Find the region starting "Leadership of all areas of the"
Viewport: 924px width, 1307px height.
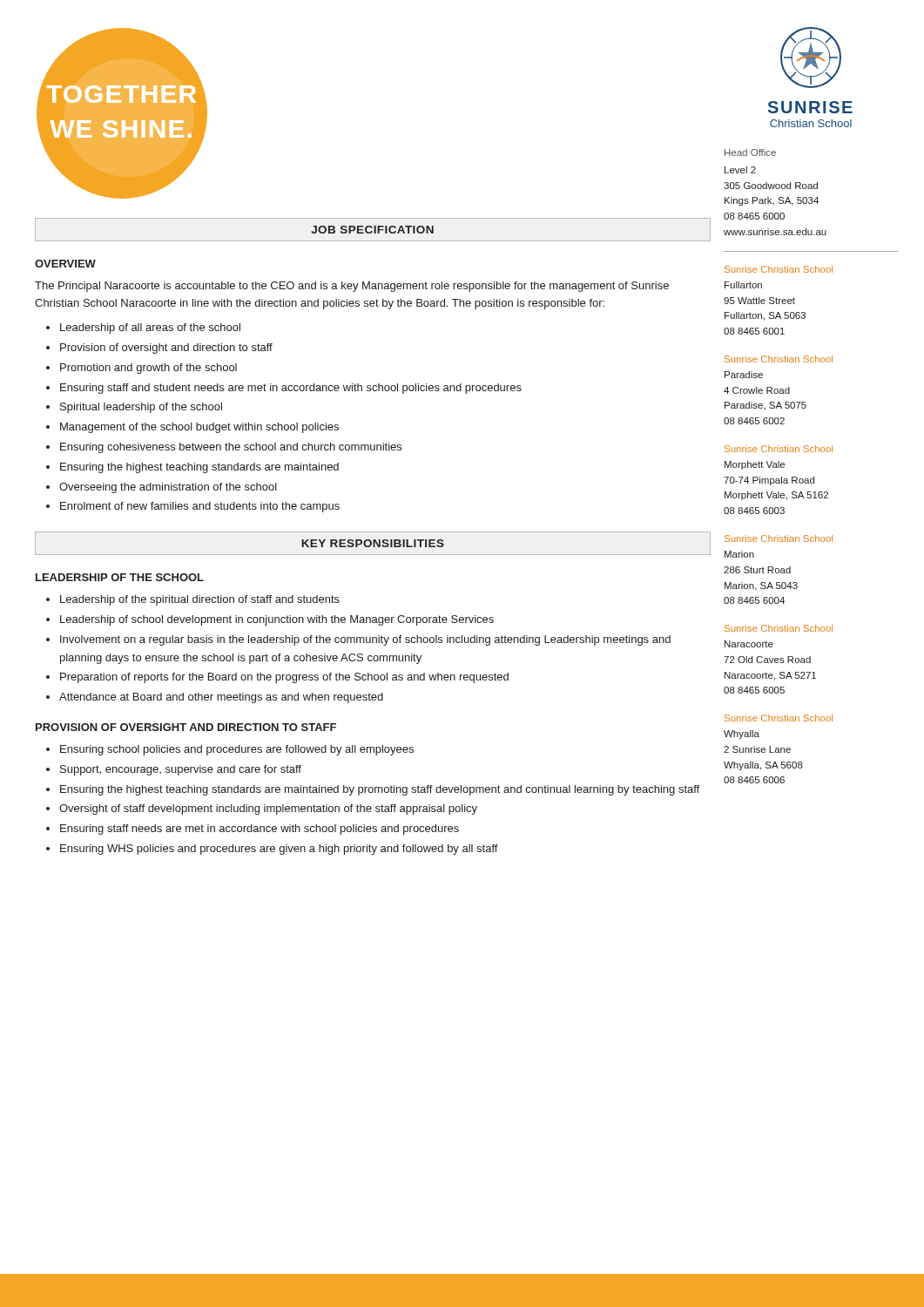tap(150, 327)
